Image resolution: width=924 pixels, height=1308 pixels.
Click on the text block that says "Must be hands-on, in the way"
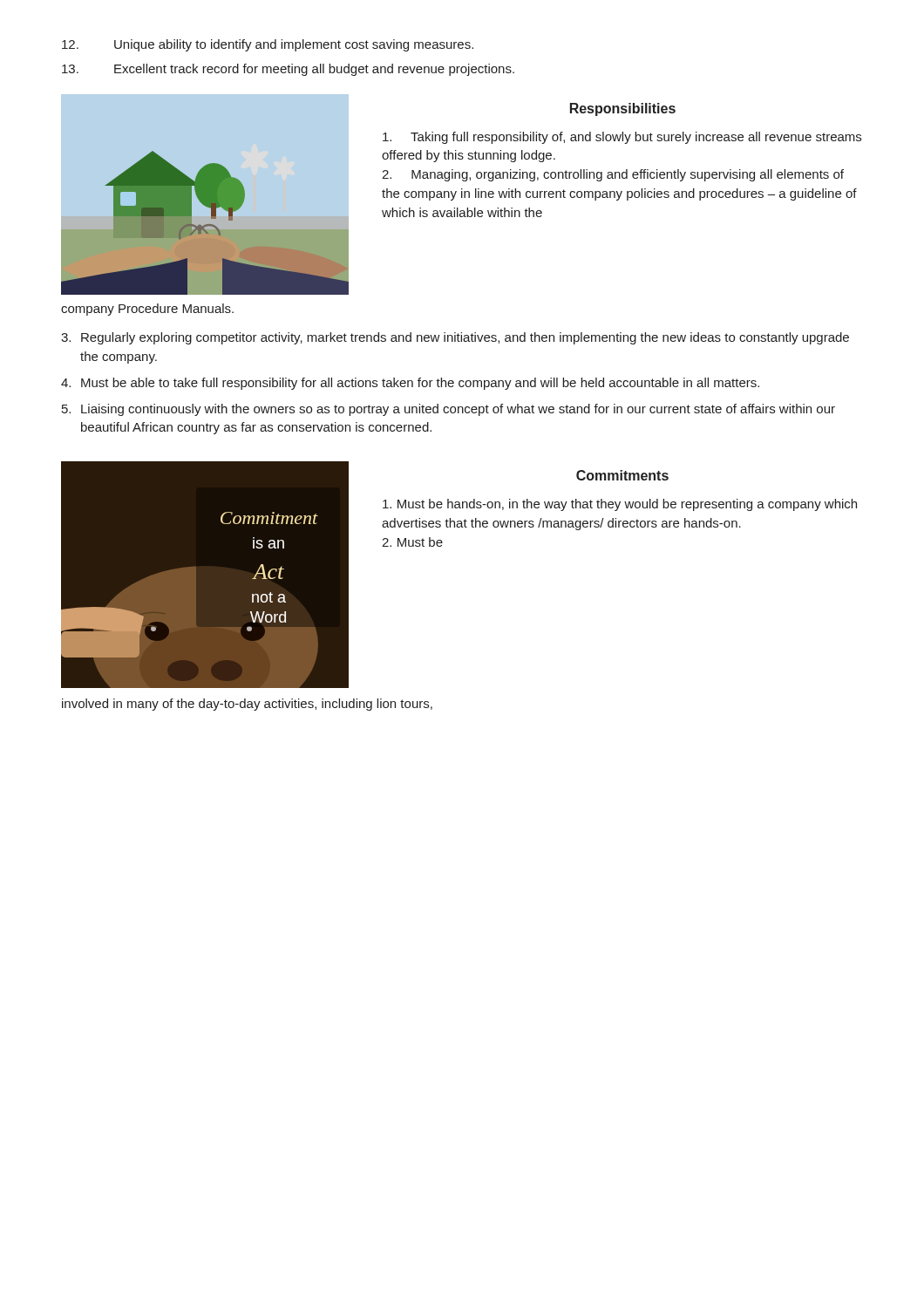pyautogui.click(x=620, y=523)
